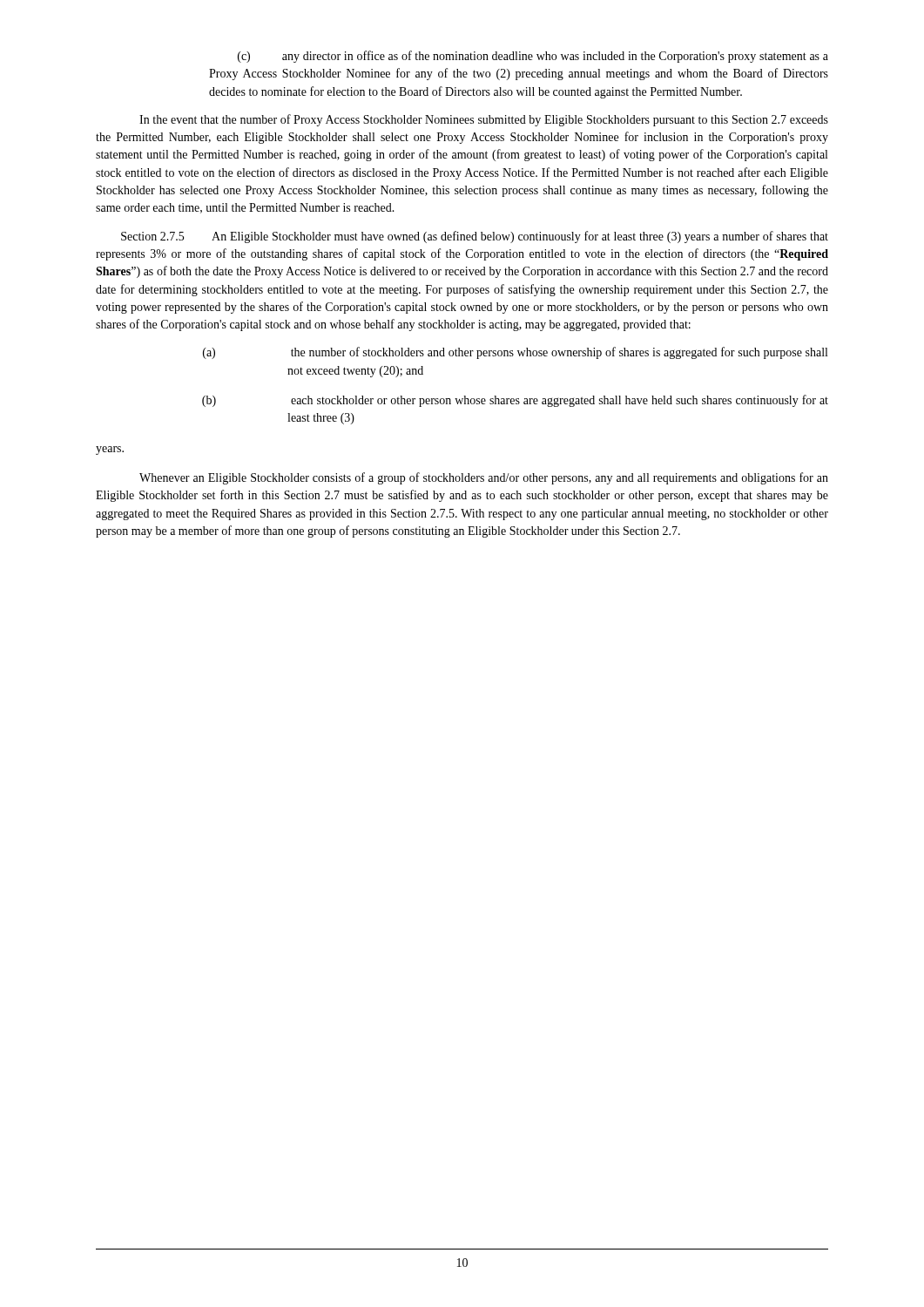The image size is (924, 1307).
Task: Locate the text block that reads "(c) any director in office as of the"
Action: pos(462,74)
